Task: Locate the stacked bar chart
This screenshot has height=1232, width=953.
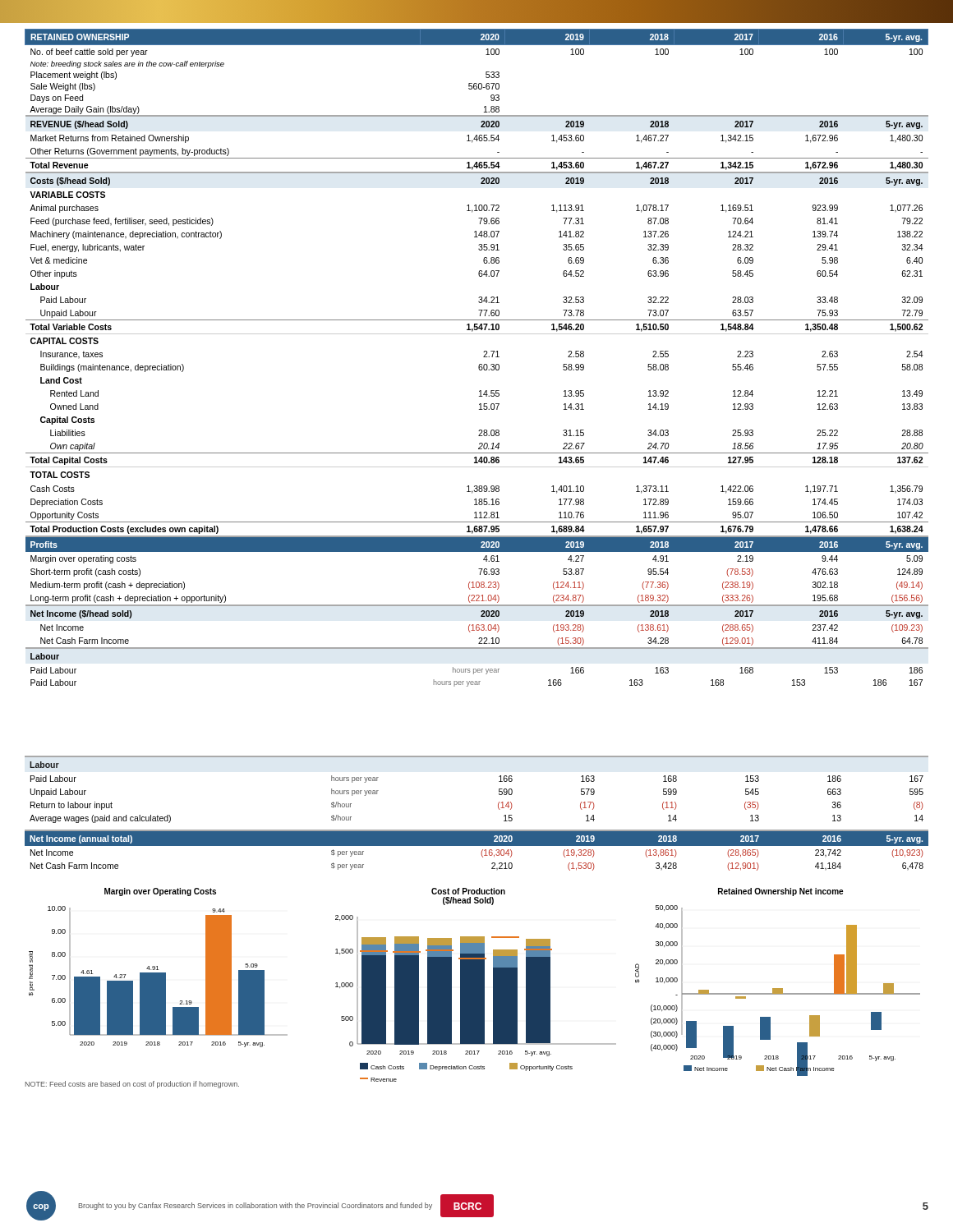Action: (468, 981)
